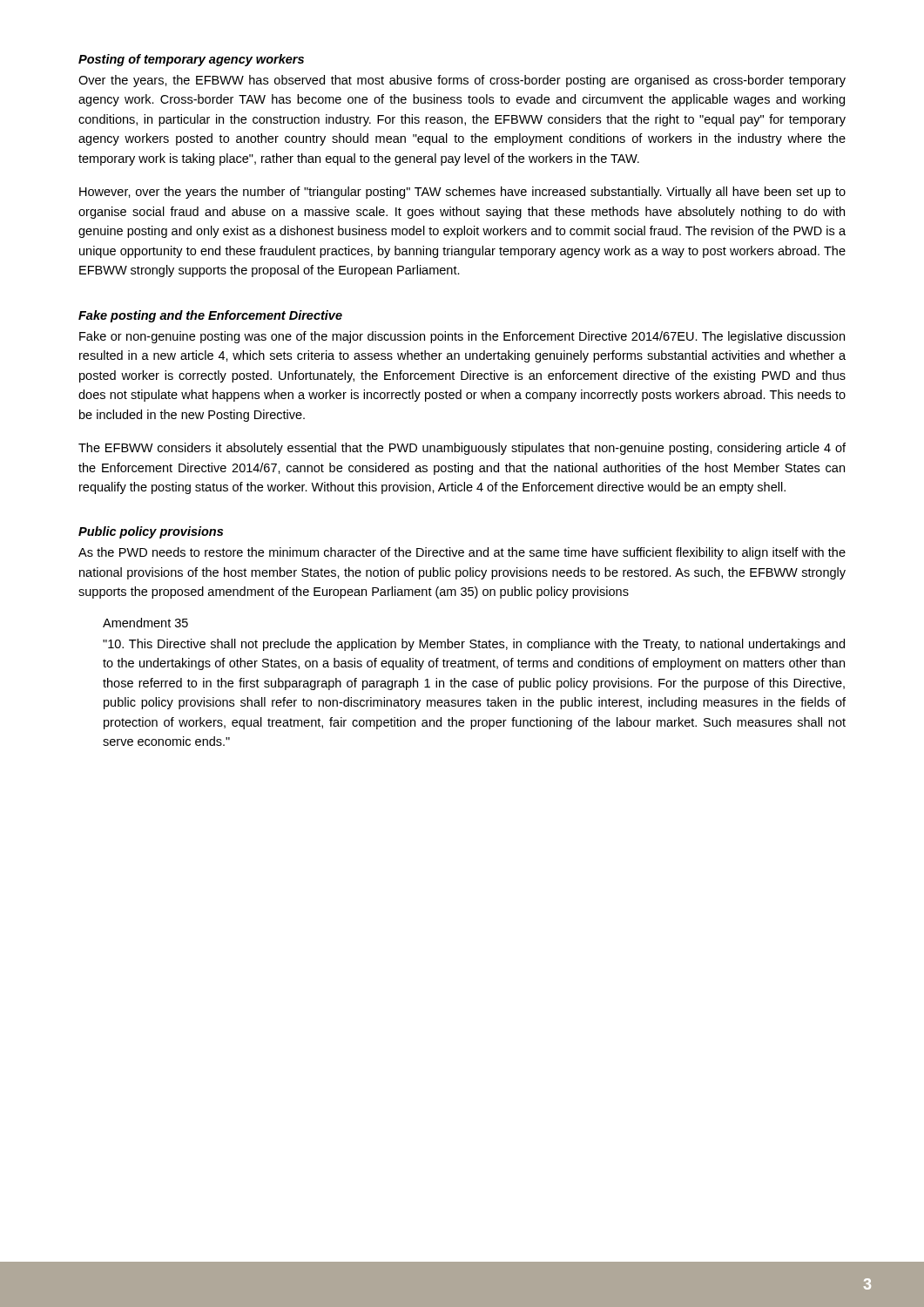Screen dimensions: 1307x924
Task: Click on the region starting "Over the years, the EFBWW has"
Action: coord(462,119)
